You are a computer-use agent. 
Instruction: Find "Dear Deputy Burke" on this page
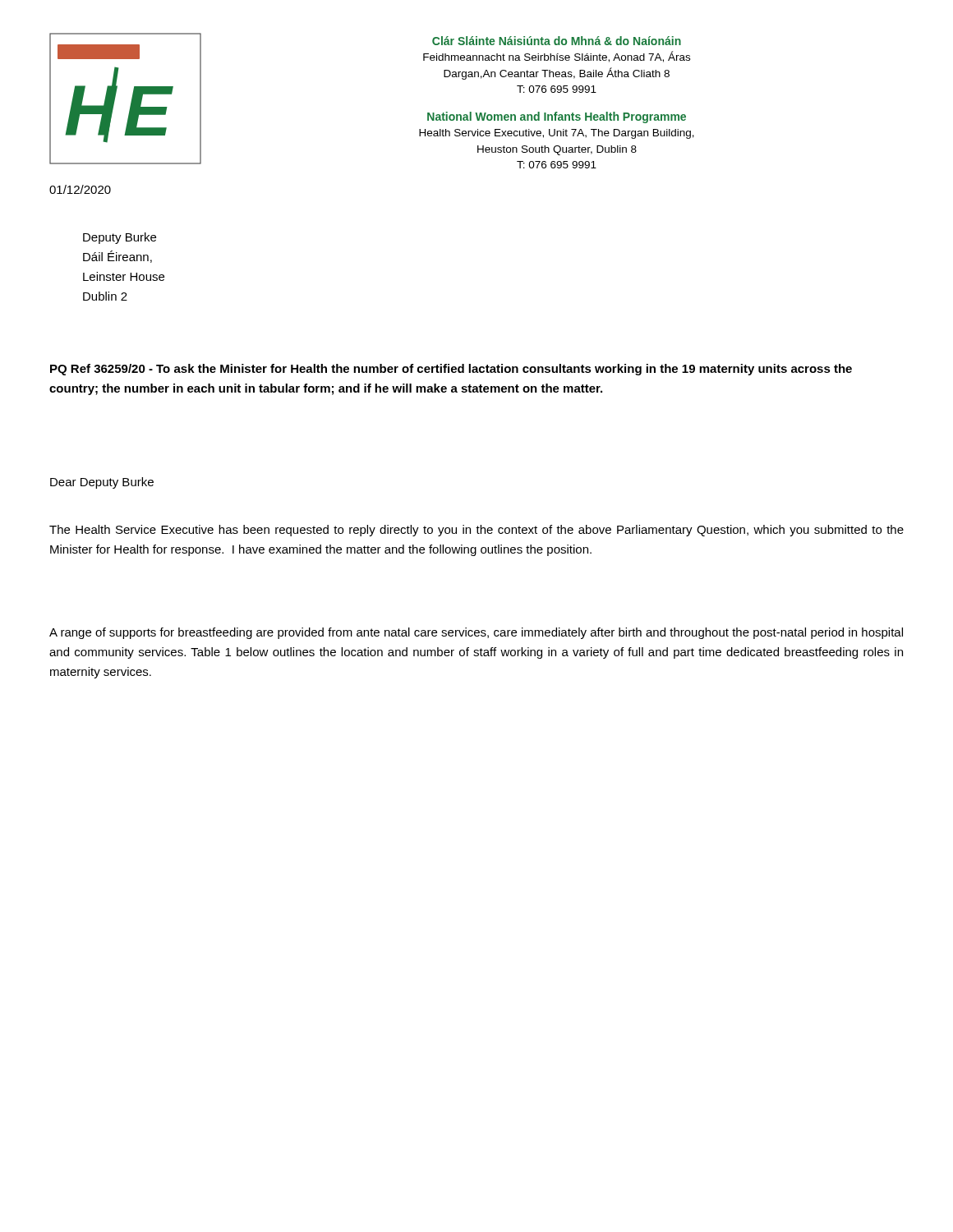(102, 482)
